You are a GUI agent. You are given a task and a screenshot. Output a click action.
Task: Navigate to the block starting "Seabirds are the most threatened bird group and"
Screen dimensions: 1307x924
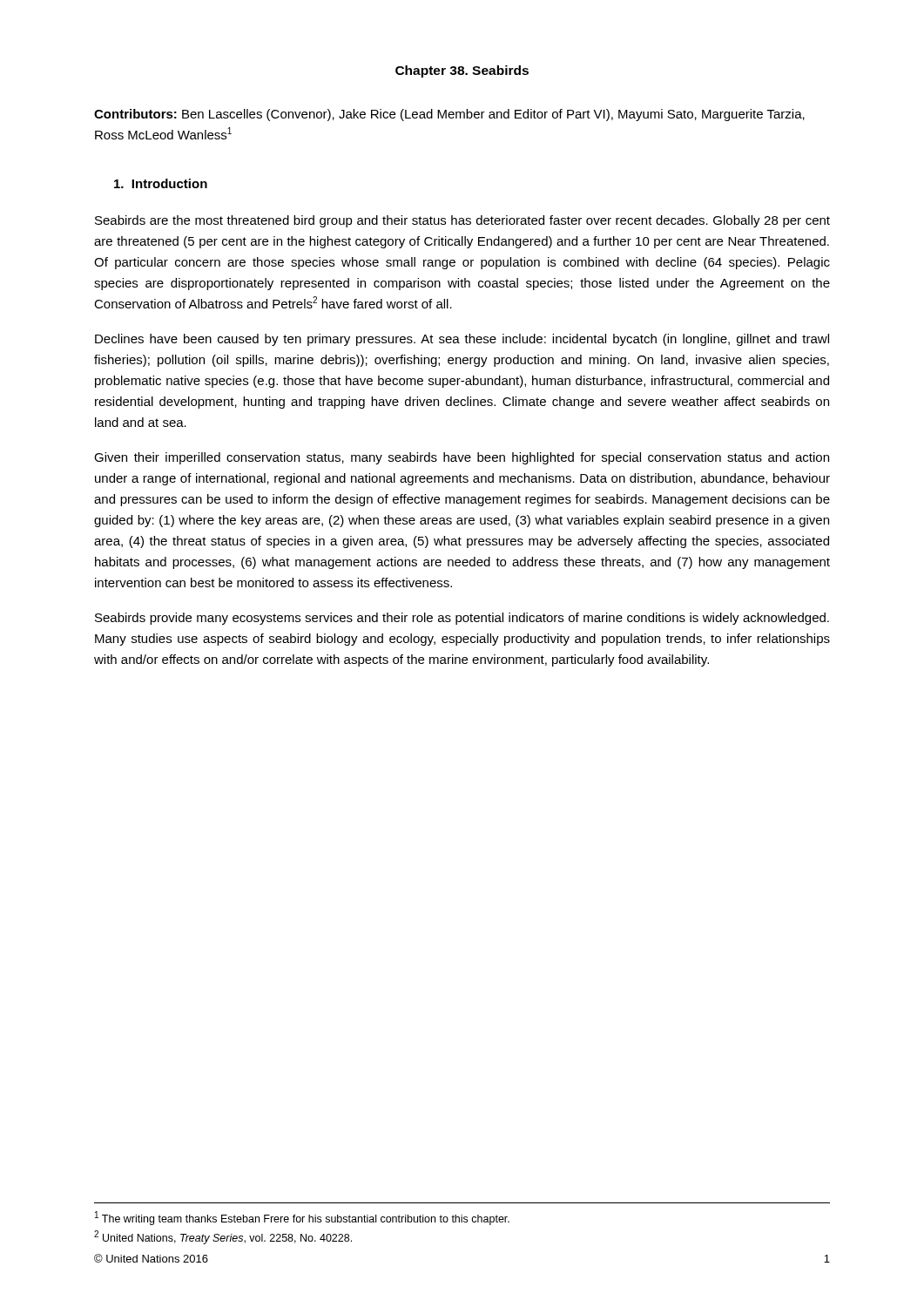pyautogui.click(x=462, y=262)
